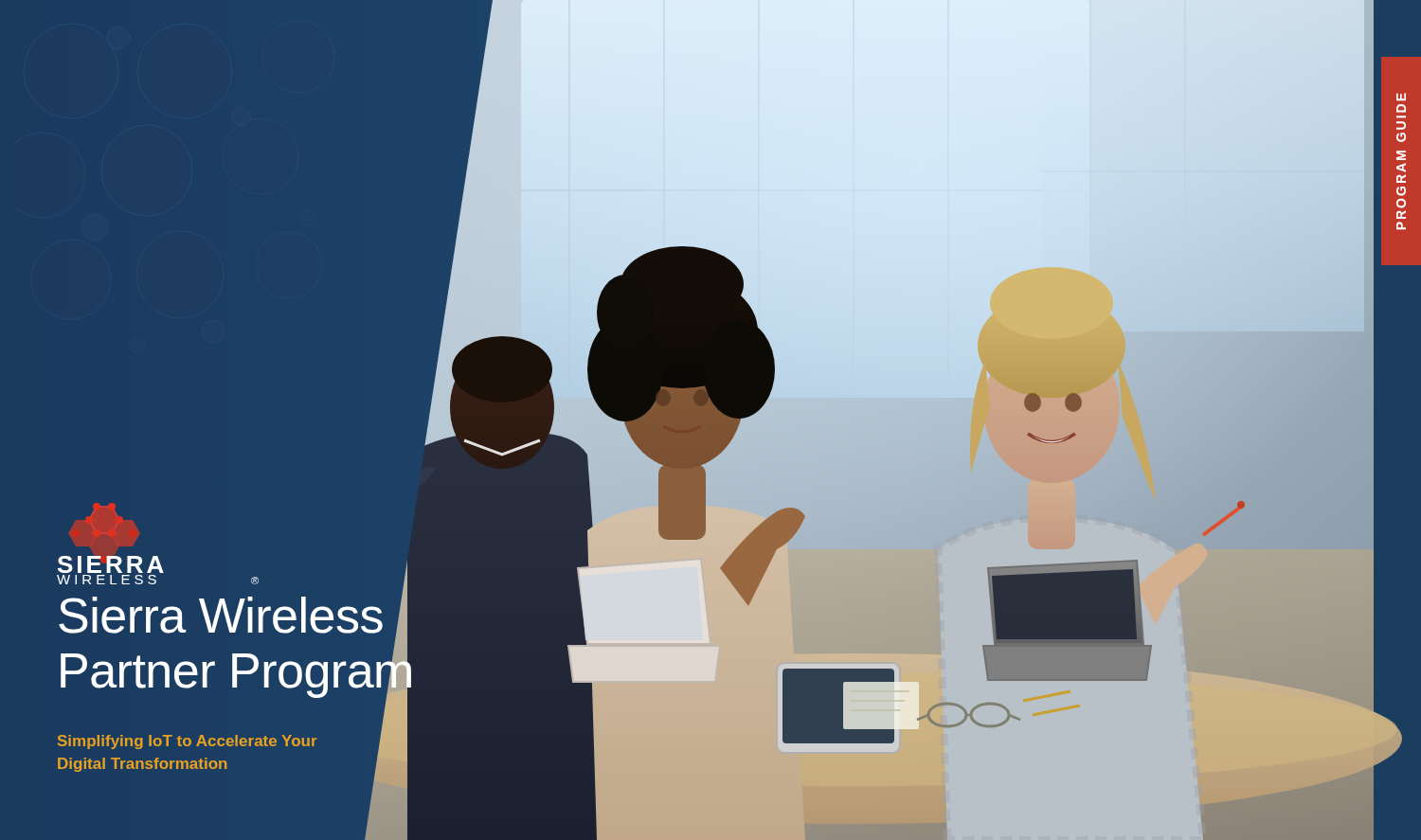Locate the title that reads "Sierra WirelessPartner Program"
The width and height of the screenshot is (1421, 840).
(x=246, y=643)
